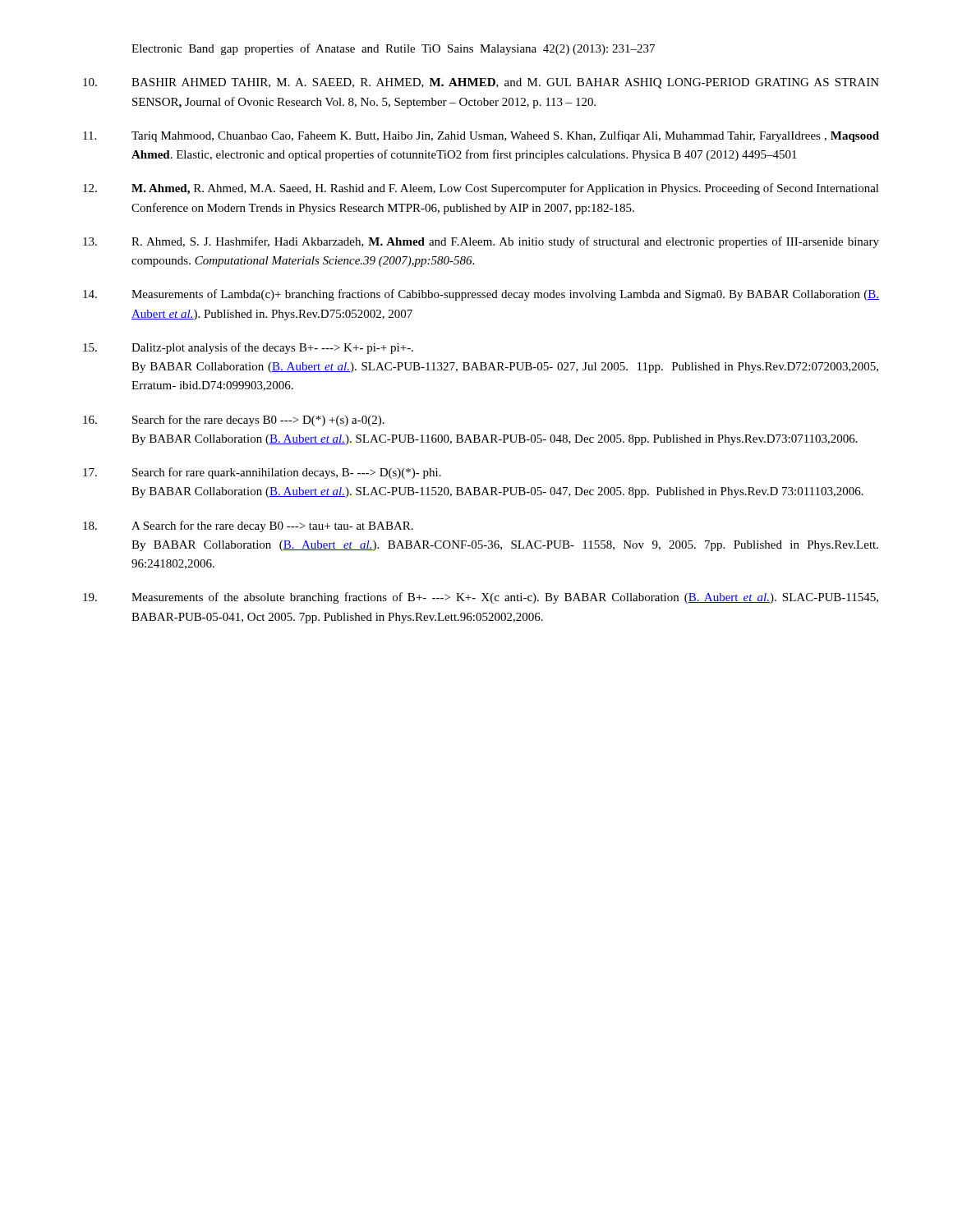Select the text block that reads "Electronic Band gap properties"
Image resolution: width=953 pixels, height=1232 pixels.
pyautogui.click(x=393, y=48)
